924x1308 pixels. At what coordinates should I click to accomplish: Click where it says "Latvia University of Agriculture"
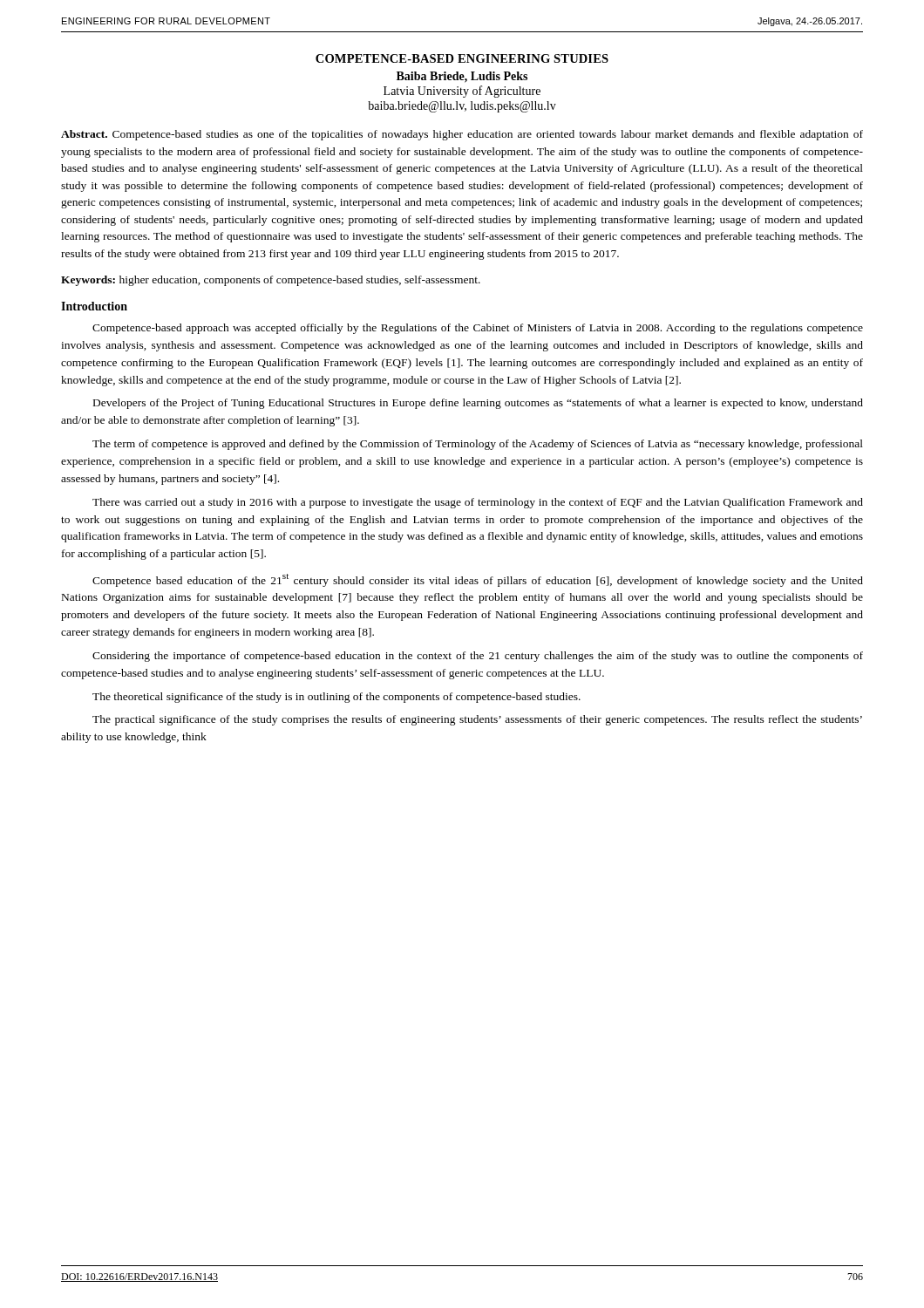pyautogui.click(x=462, y=91)
